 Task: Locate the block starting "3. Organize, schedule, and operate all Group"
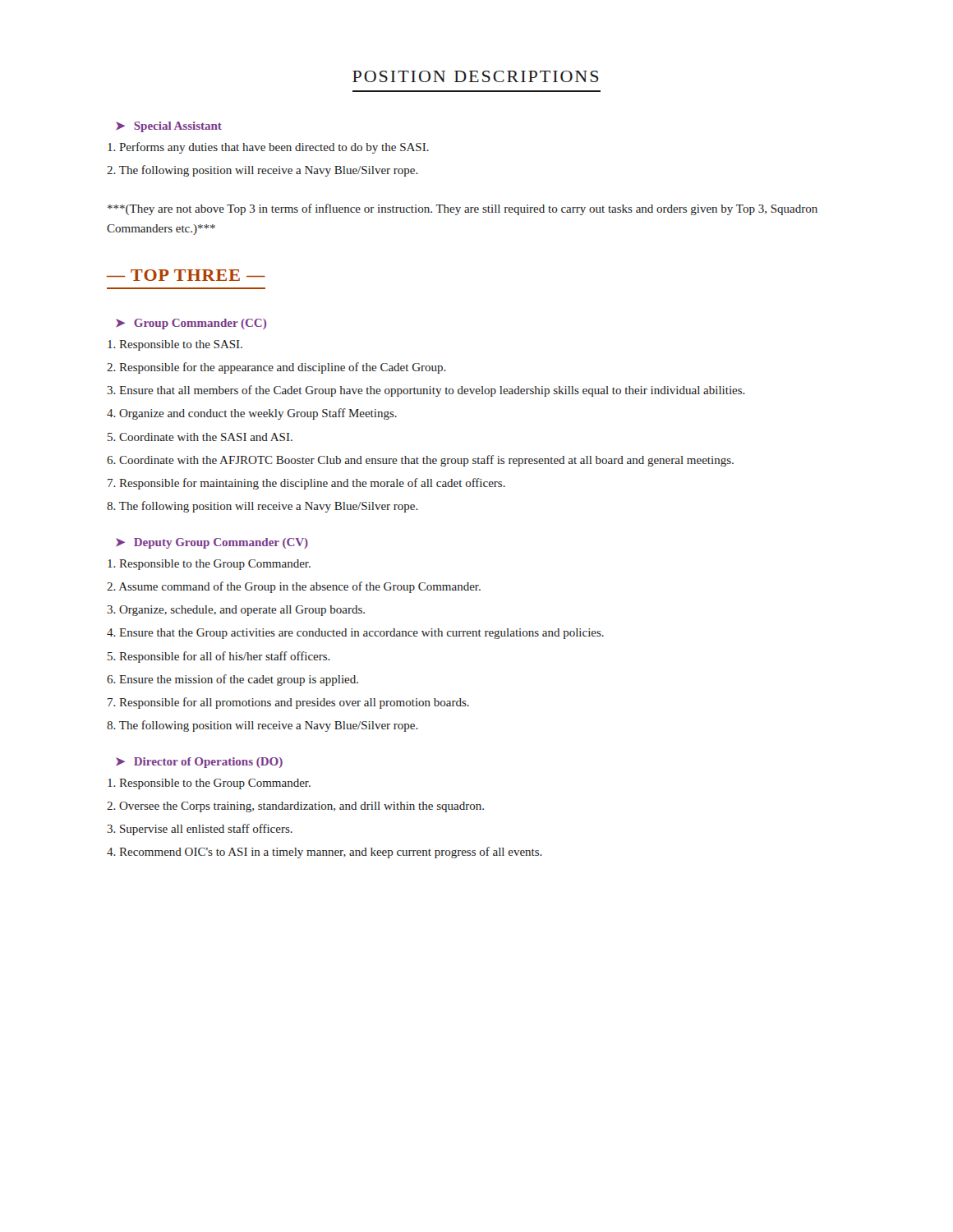236,609
